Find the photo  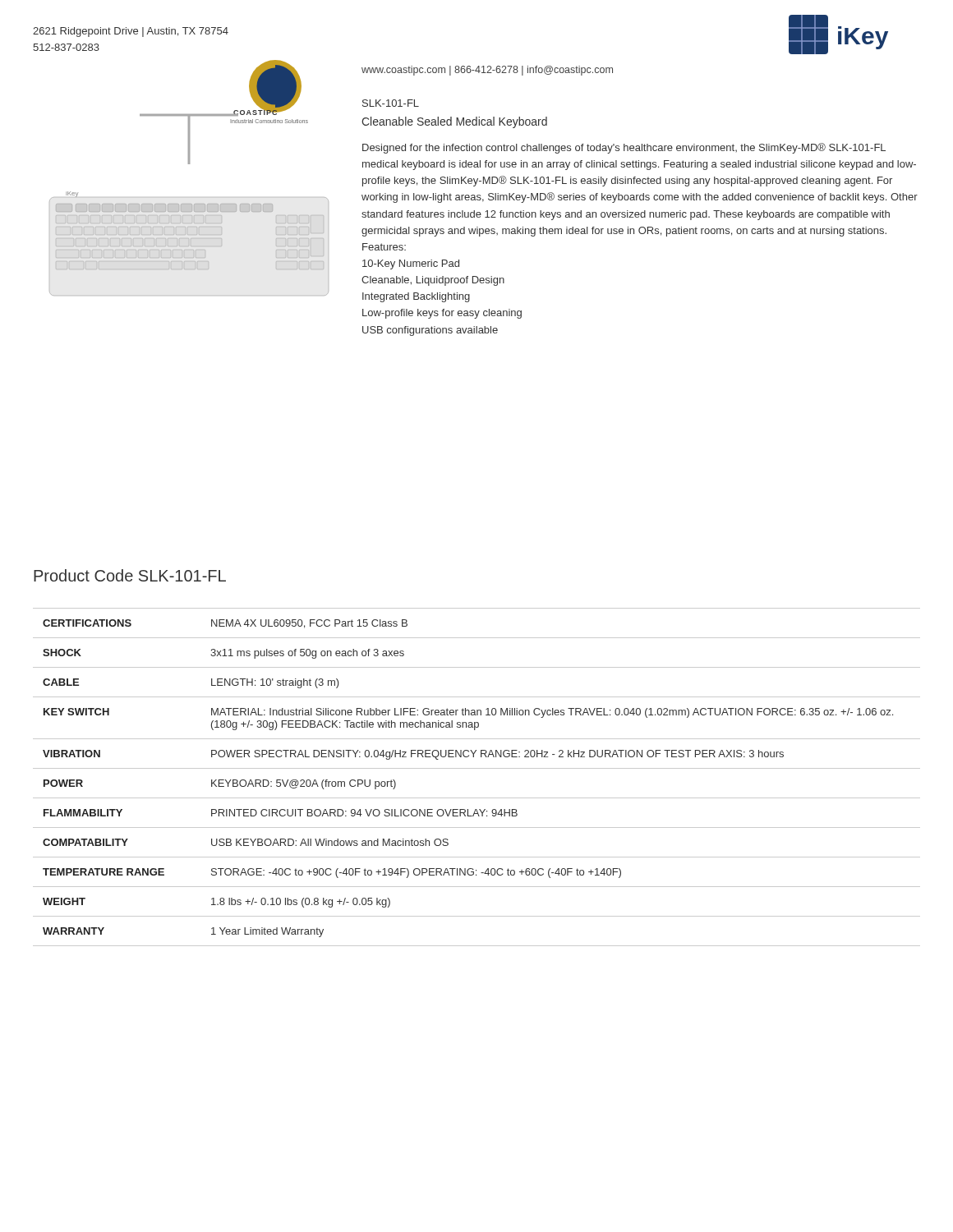point(189,214)
